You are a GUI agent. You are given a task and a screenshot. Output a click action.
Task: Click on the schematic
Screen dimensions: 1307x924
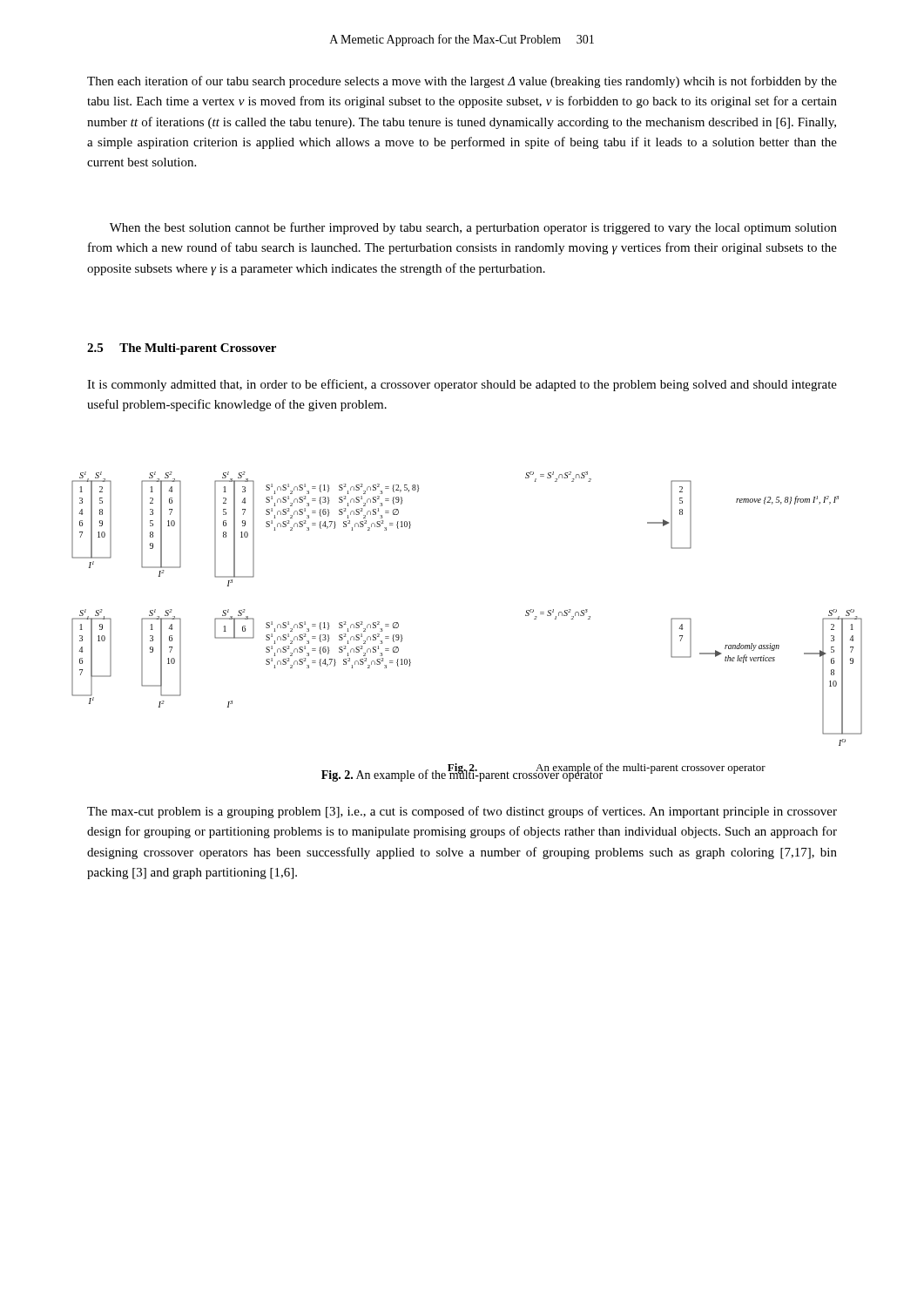point(462,712)
